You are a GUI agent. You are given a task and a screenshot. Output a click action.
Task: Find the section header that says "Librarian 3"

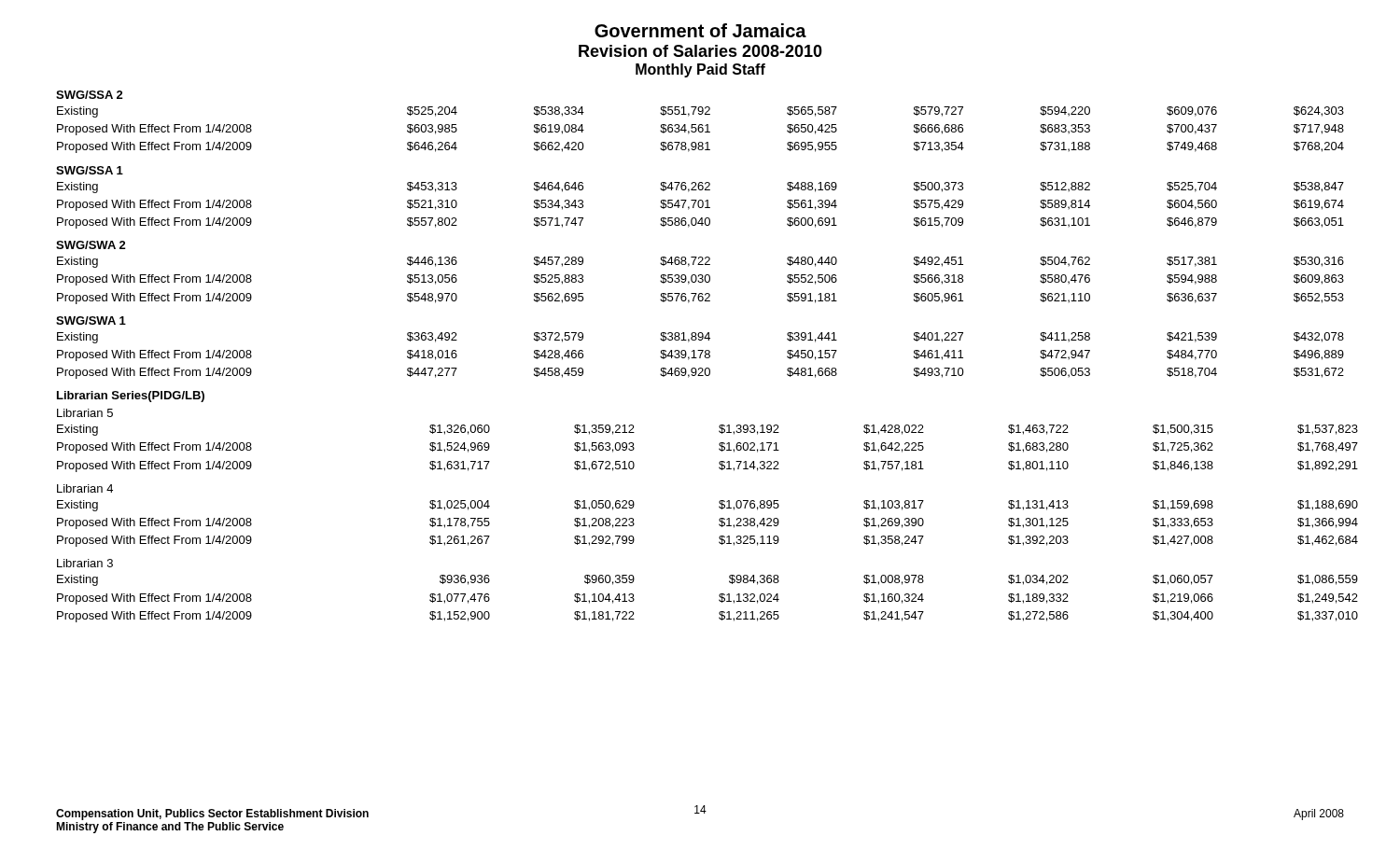click(85, 563)
